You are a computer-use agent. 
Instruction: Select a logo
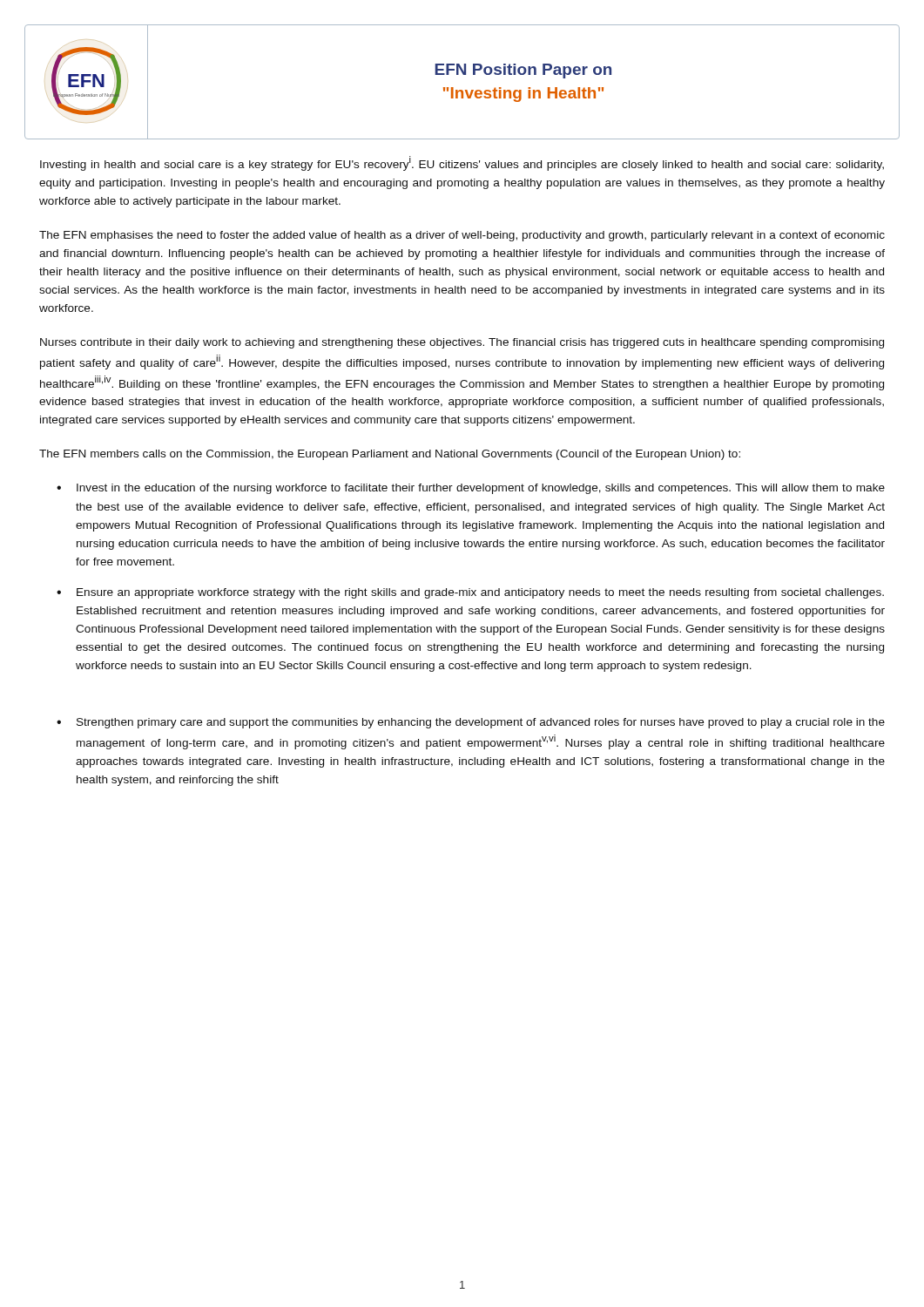(x=86, y=82)
